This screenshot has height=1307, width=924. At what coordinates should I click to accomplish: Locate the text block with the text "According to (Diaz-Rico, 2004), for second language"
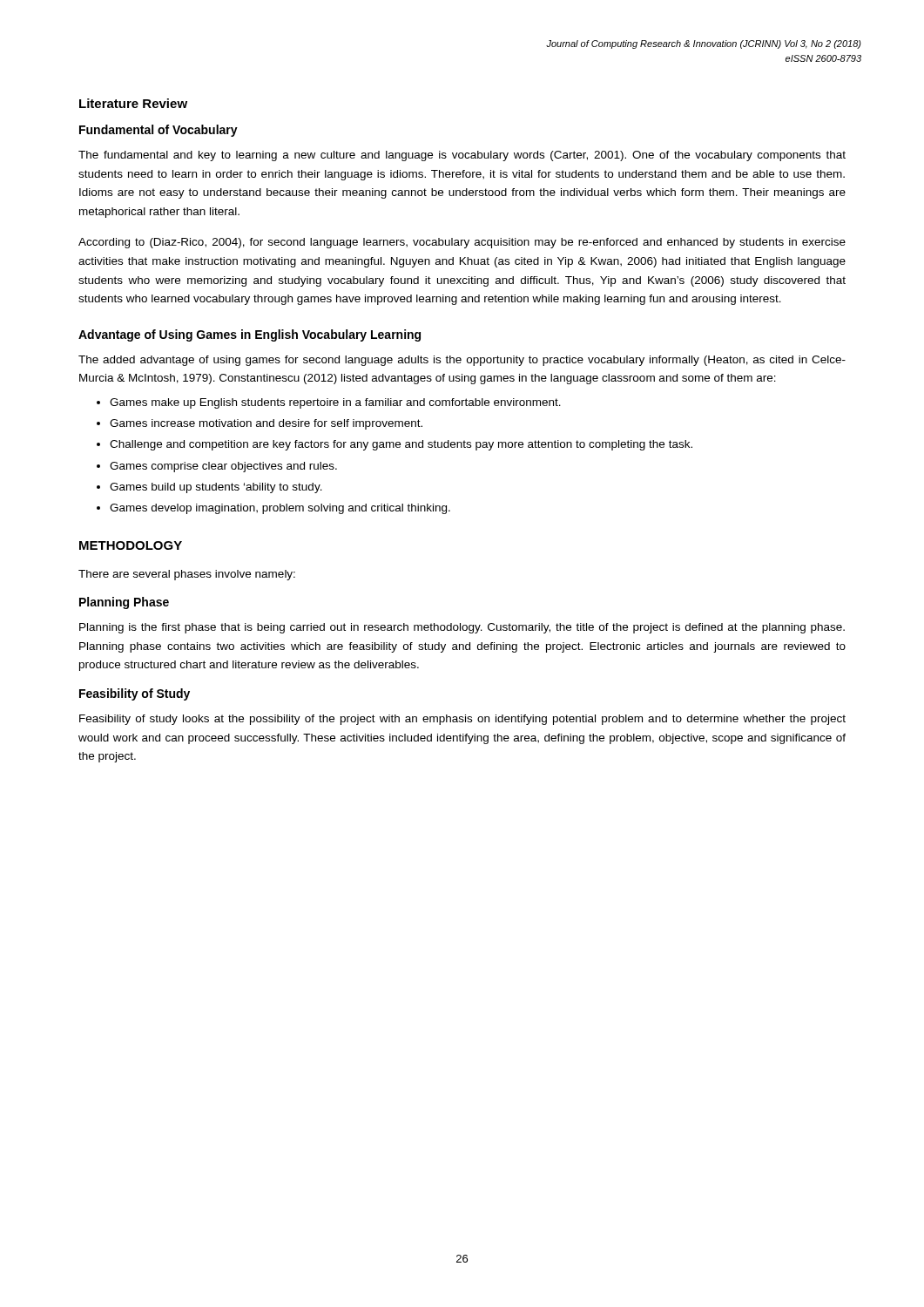coord(462,270)
